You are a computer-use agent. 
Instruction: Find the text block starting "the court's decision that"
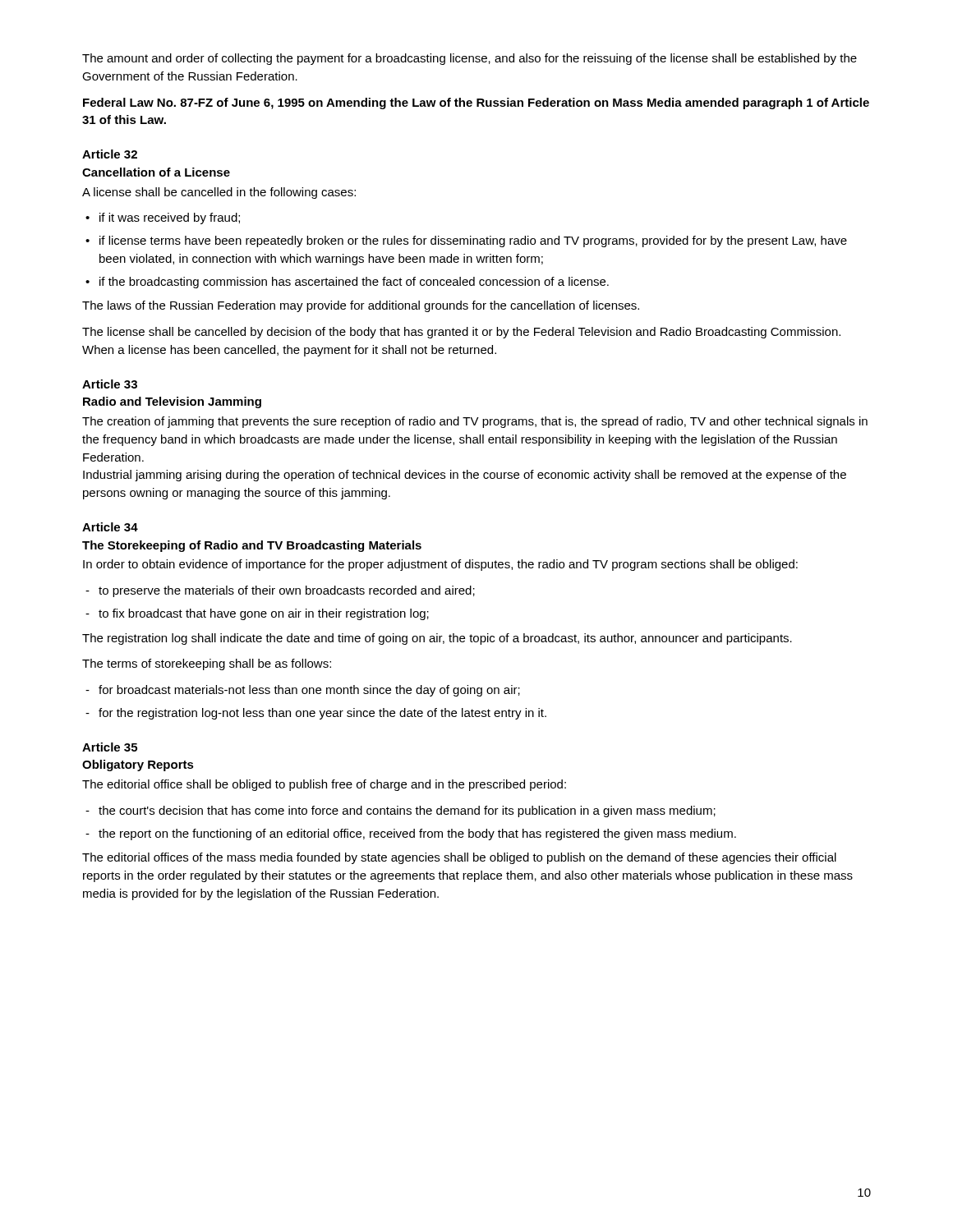click(407, 810)
